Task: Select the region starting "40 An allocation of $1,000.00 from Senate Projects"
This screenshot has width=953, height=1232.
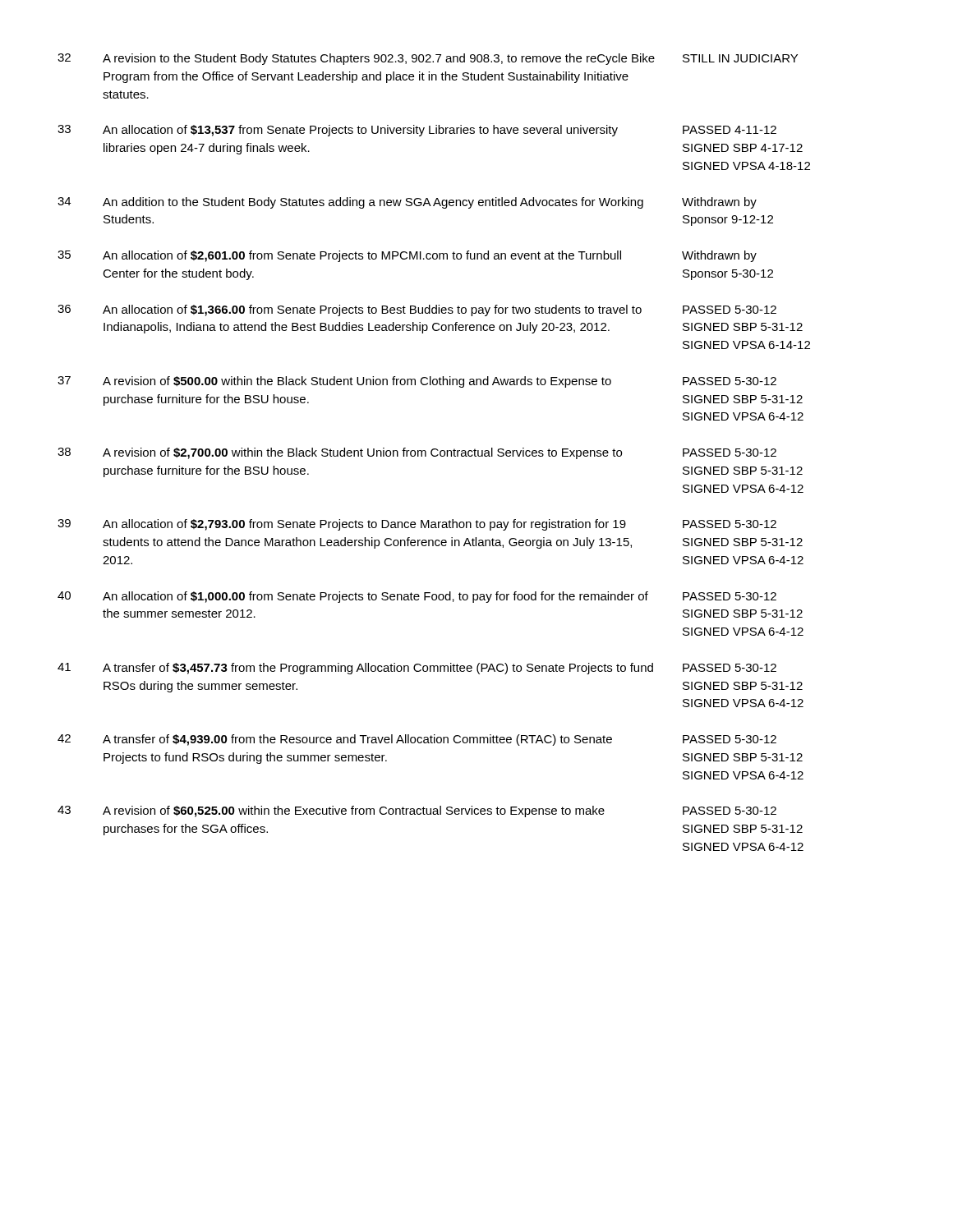Action: coord(417,597)
